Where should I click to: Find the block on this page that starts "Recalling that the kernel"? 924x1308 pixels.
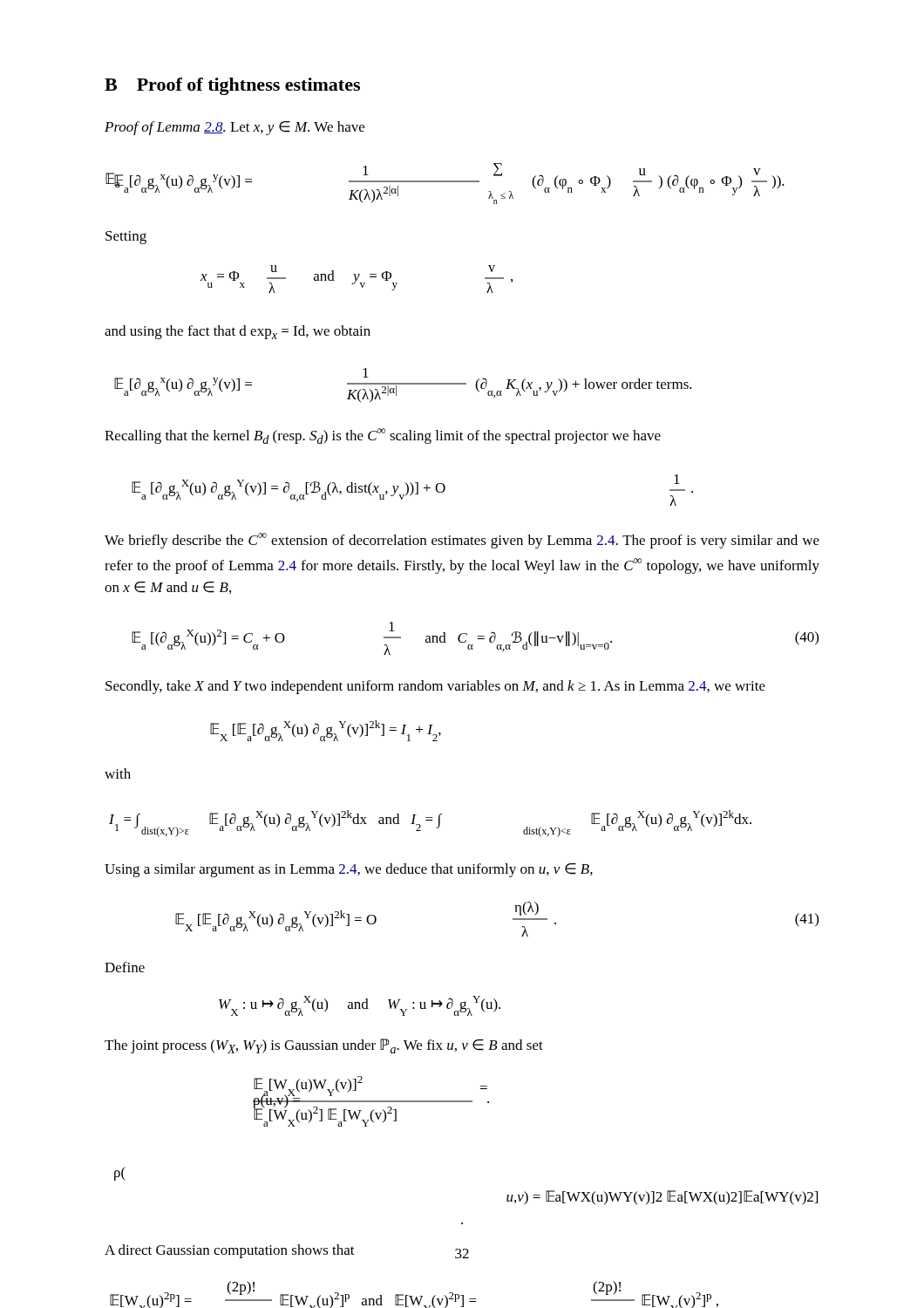pyautogui.click(x=383, y=435)
